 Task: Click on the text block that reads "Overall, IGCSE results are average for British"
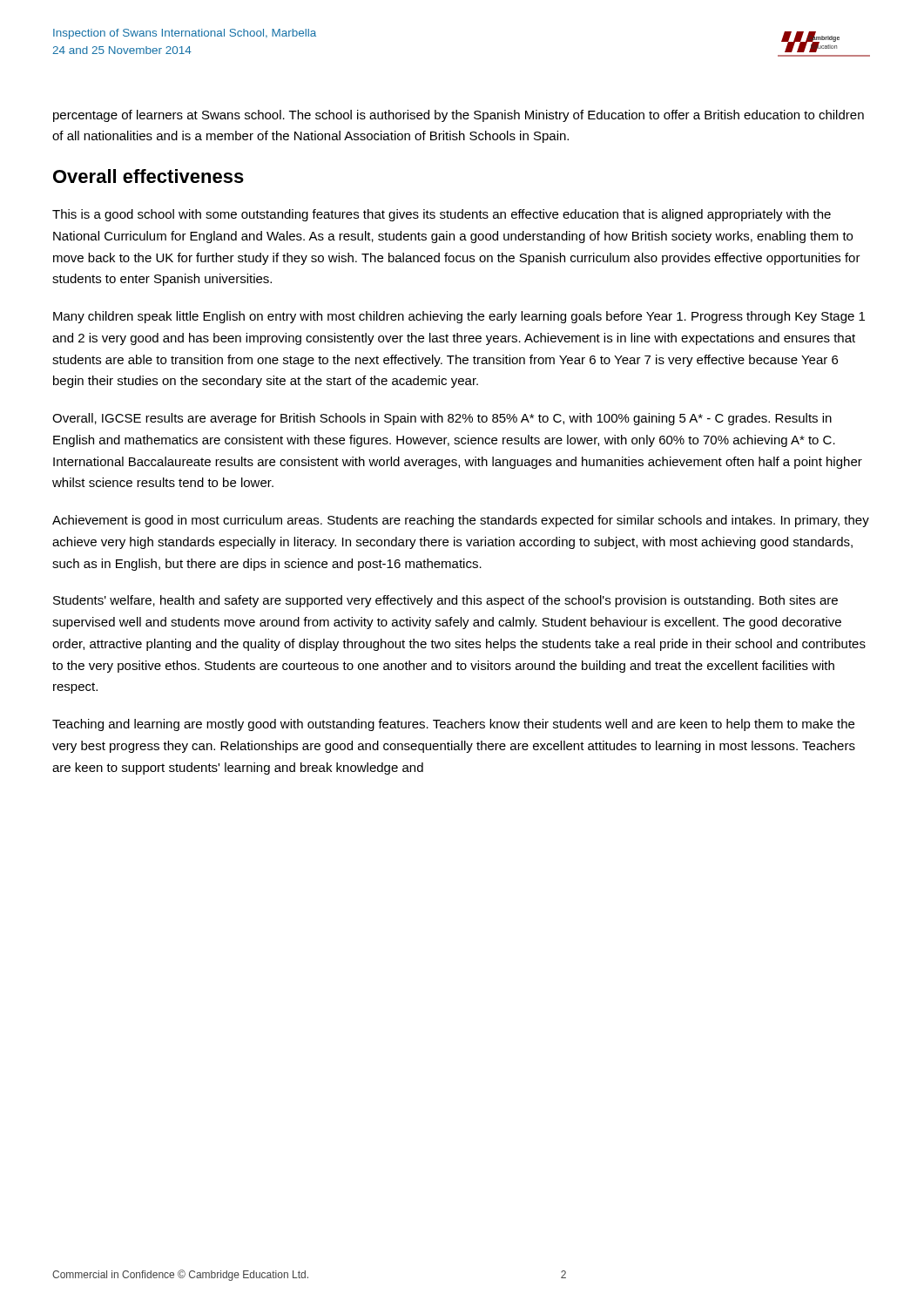(457, 450)
